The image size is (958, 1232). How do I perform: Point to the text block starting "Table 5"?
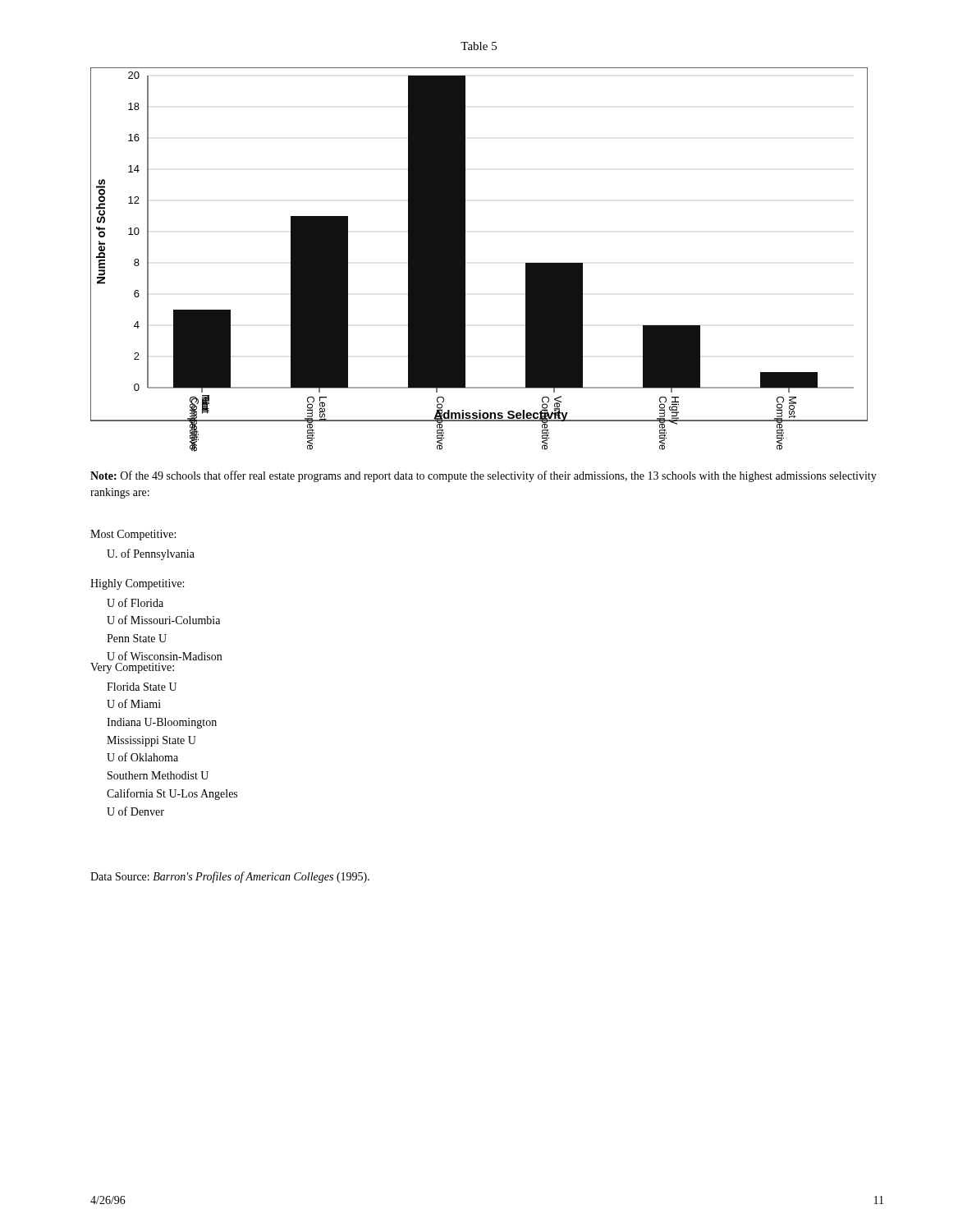479,46
